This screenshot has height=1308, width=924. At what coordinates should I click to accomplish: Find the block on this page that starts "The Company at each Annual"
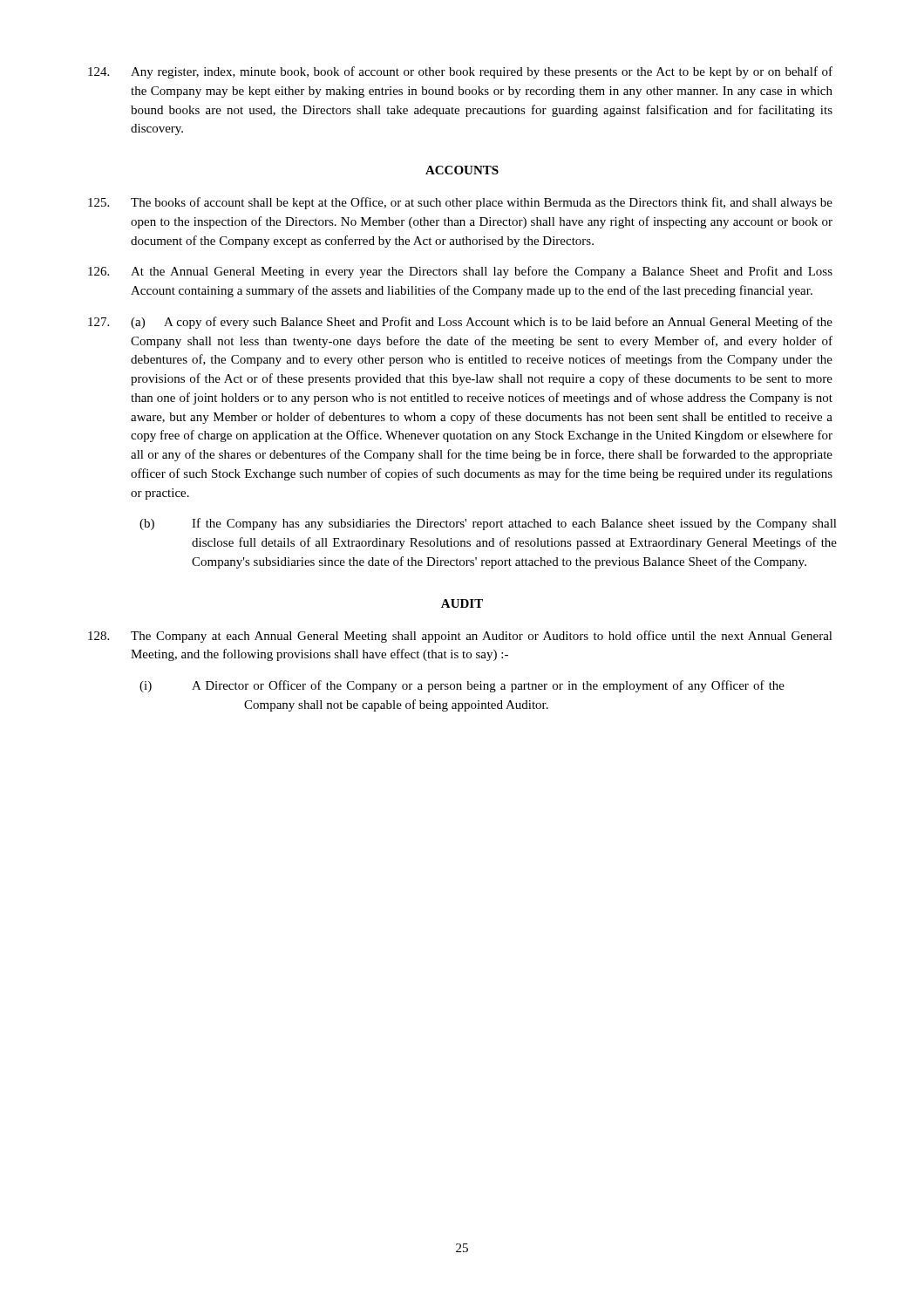coord(462,645)
